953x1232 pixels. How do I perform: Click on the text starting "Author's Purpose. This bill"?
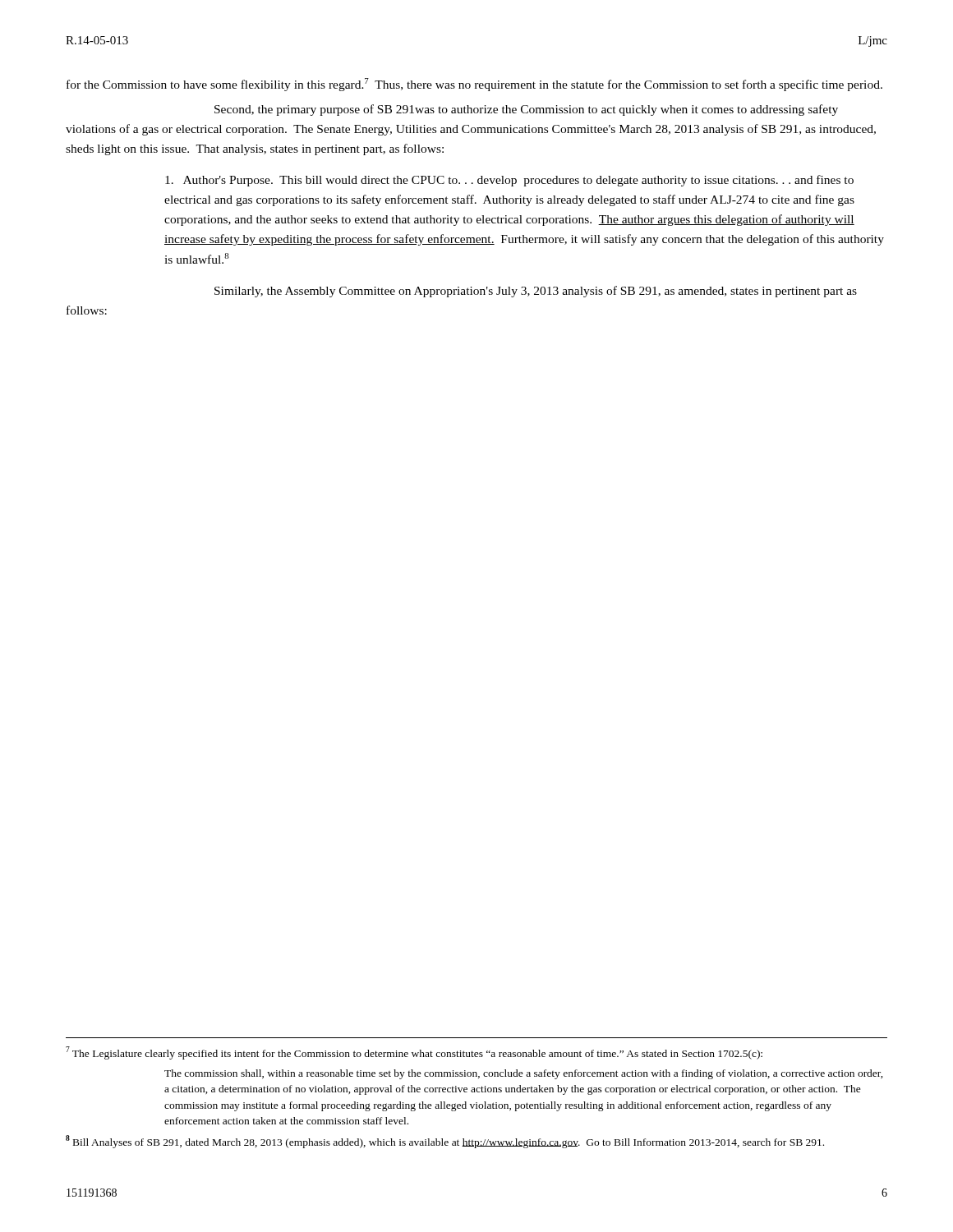click(526, 220)
